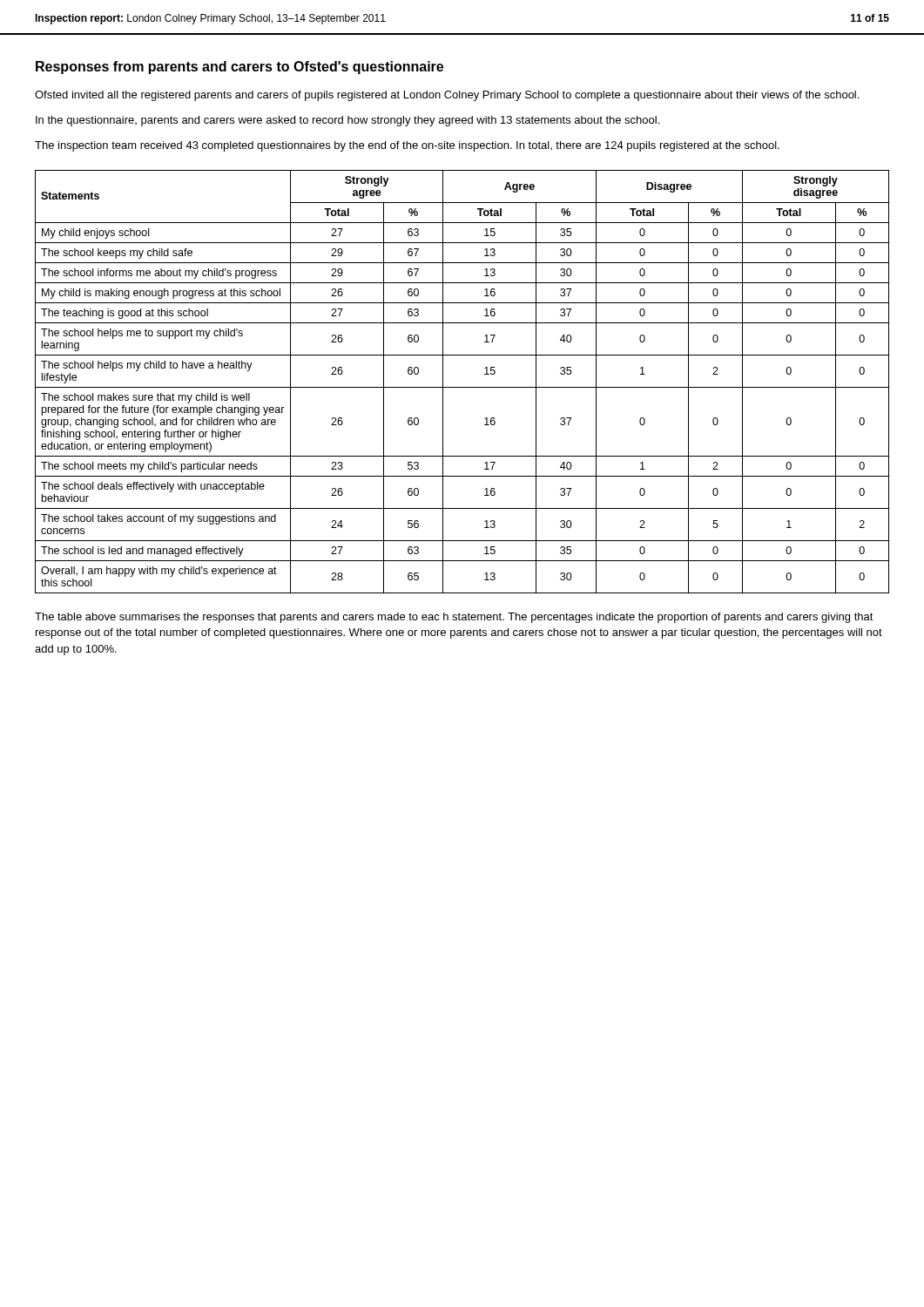Point to the block beginning "Ofsted invited all the registered"

(447, 94)
